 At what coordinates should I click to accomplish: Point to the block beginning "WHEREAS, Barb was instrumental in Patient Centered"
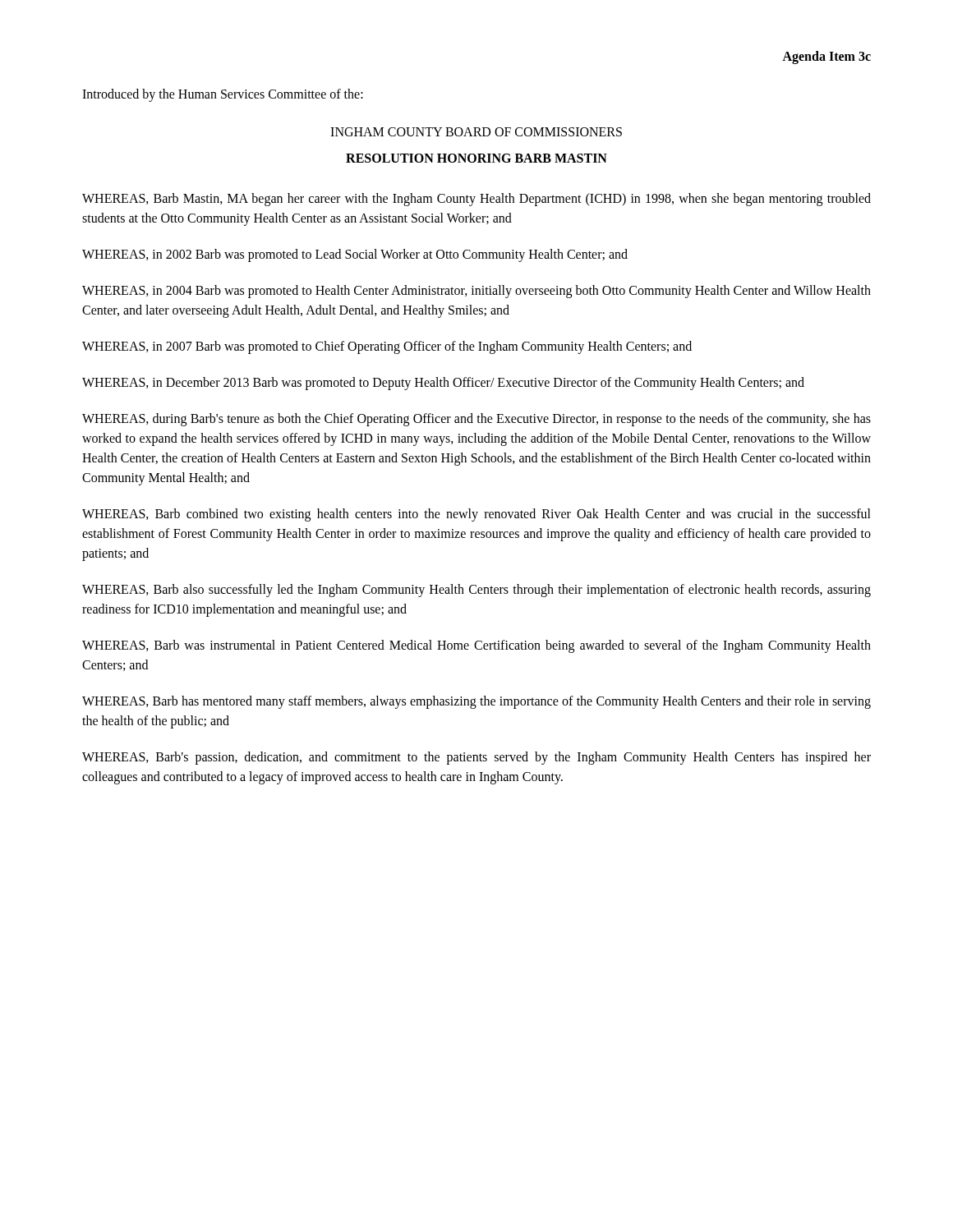click(476, 655)
